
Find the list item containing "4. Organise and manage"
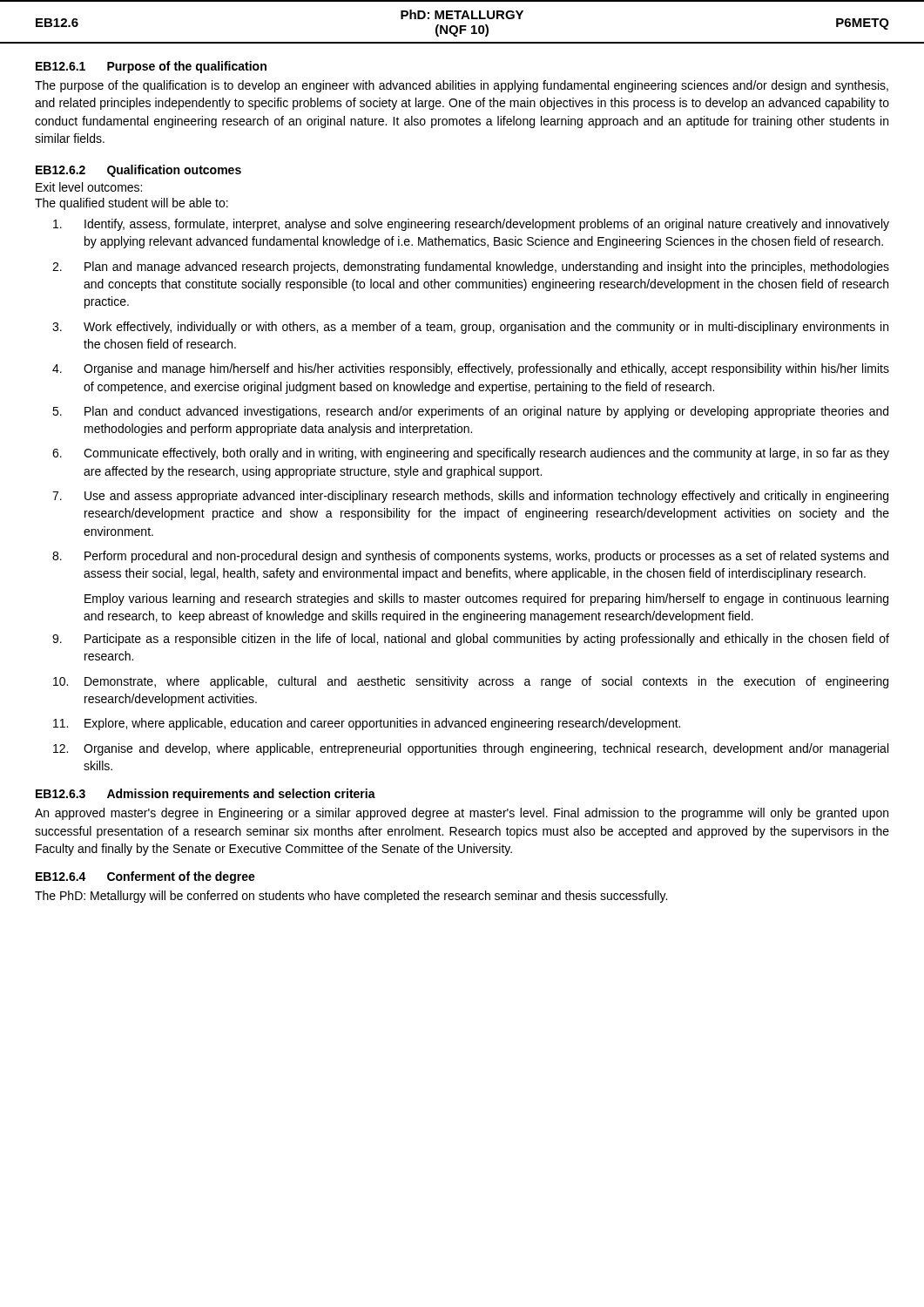[x=462, y=378]
